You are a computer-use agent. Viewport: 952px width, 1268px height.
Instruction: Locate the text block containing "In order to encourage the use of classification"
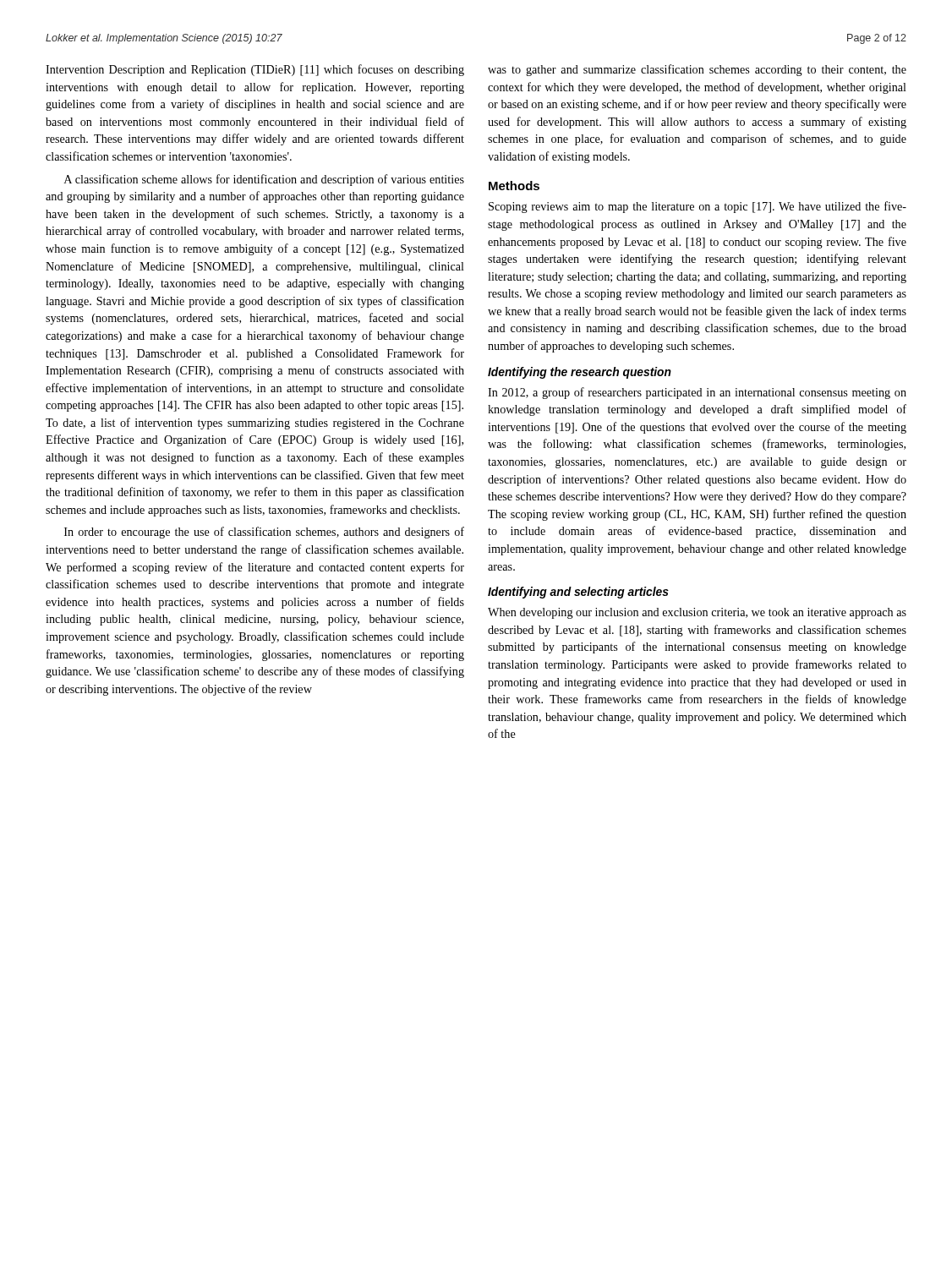pyautogui.click(x=255, y=611)
